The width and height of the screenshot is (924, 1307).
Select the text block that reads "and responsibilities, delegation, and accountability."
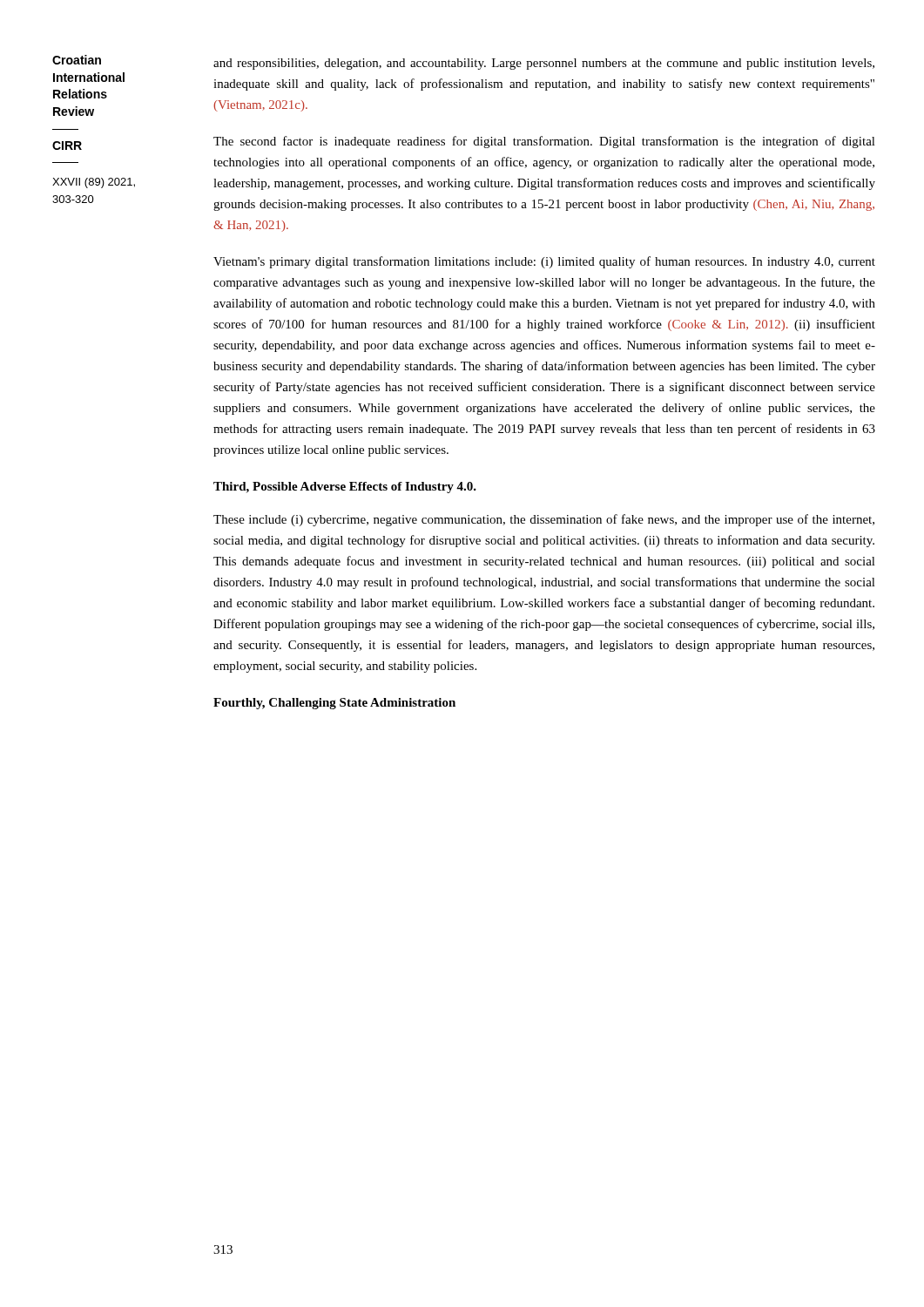coord(544,84)
